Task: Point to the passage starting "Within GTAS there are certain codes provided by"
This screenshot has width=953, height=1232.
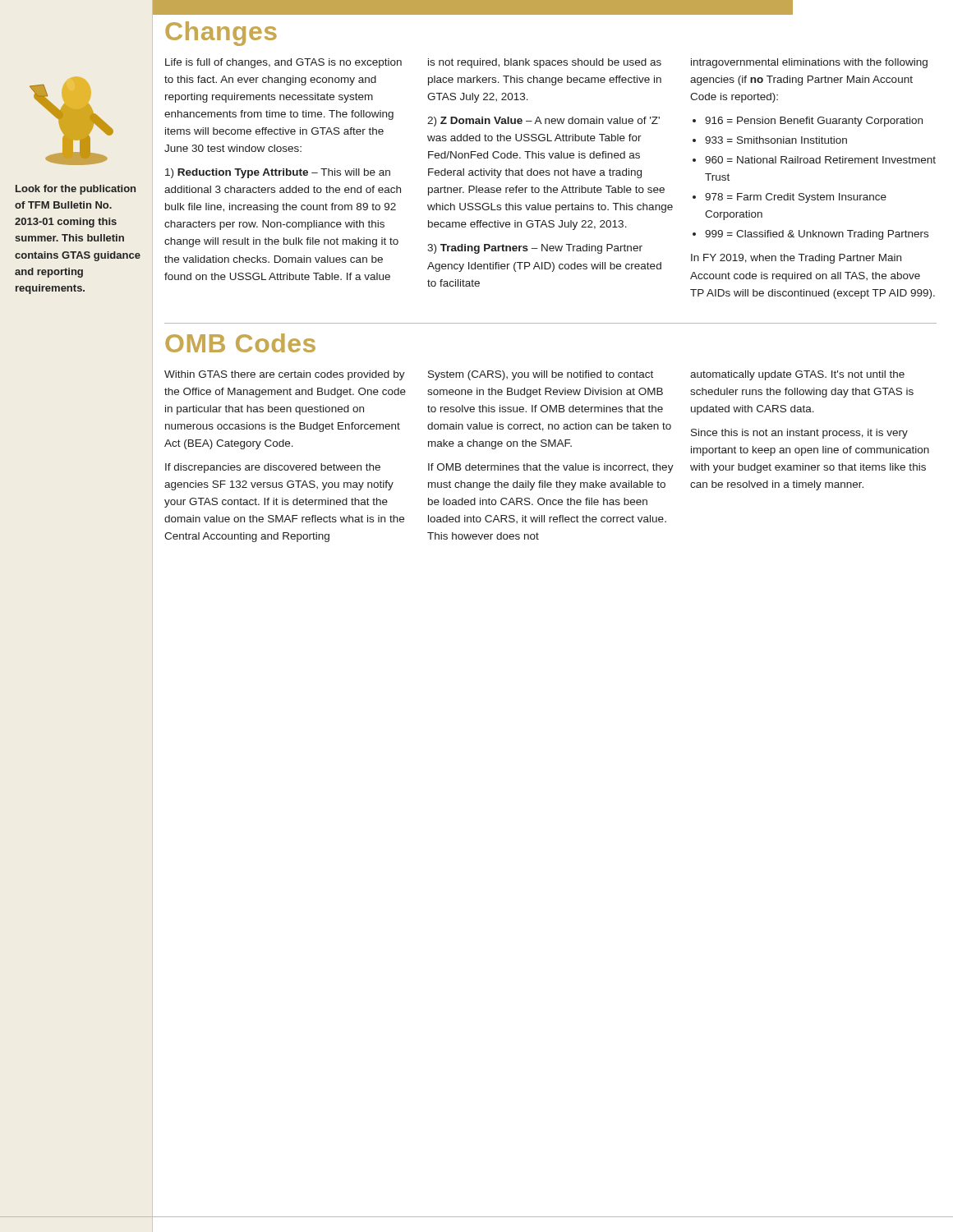Action: [288, 455]
